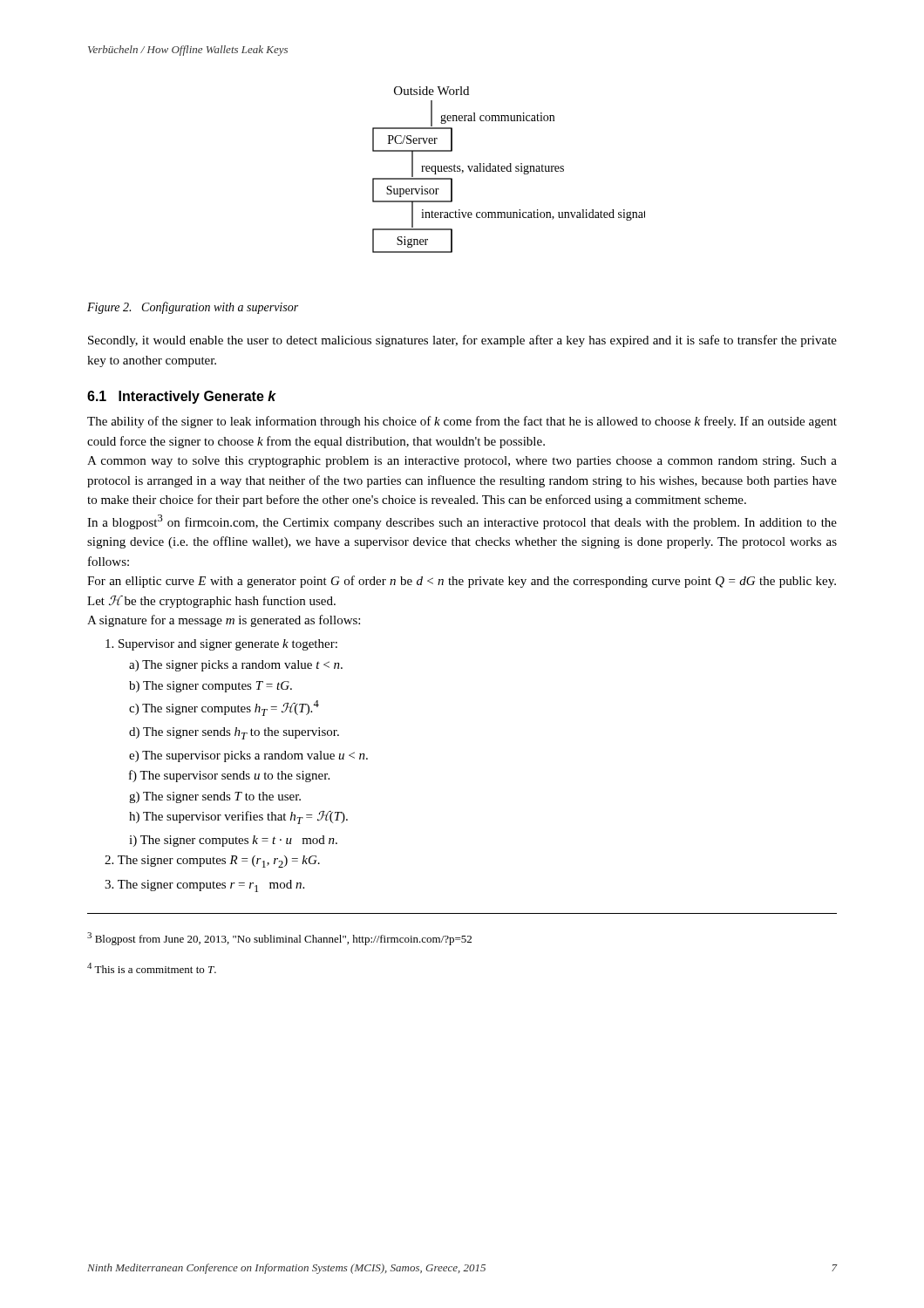Select the flowchart

(x=462, y=185)
